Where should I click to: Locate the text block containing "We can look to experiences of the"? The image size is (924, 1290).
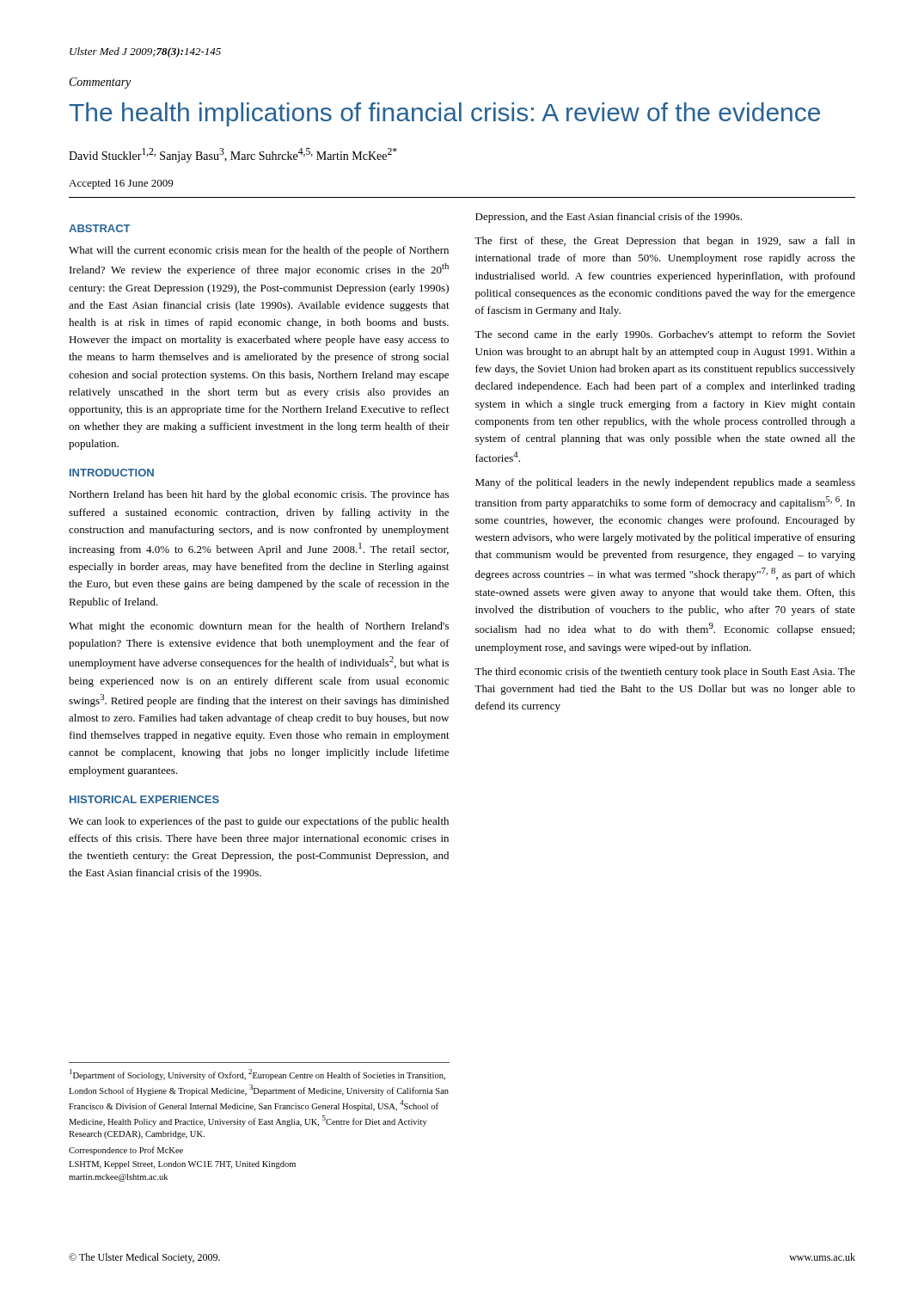pyautogui.click(x=259, y=847)
